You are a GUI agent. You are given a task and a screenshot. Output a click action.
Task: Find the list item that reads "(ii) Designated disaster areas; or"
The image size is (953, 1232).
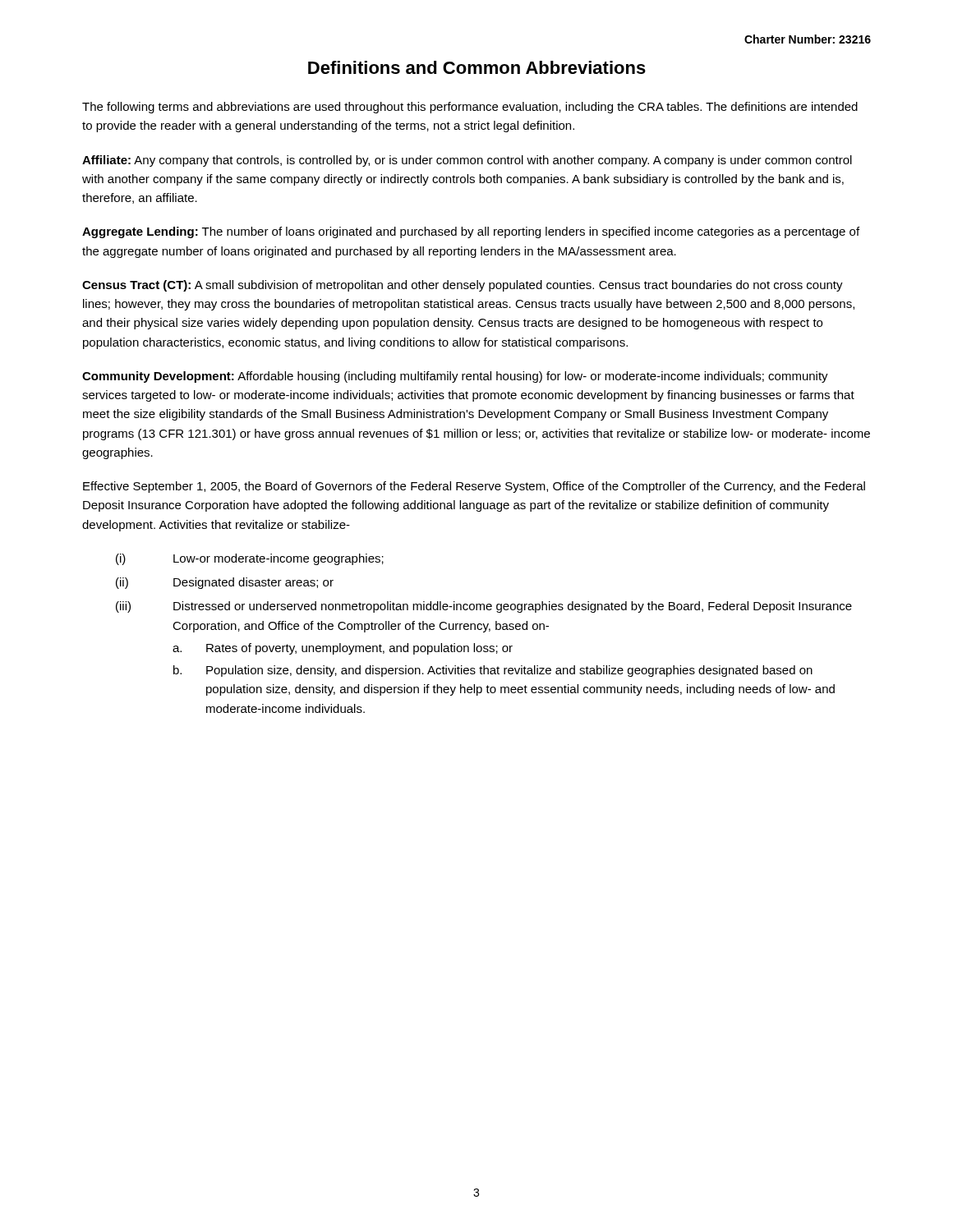[225, 583]
